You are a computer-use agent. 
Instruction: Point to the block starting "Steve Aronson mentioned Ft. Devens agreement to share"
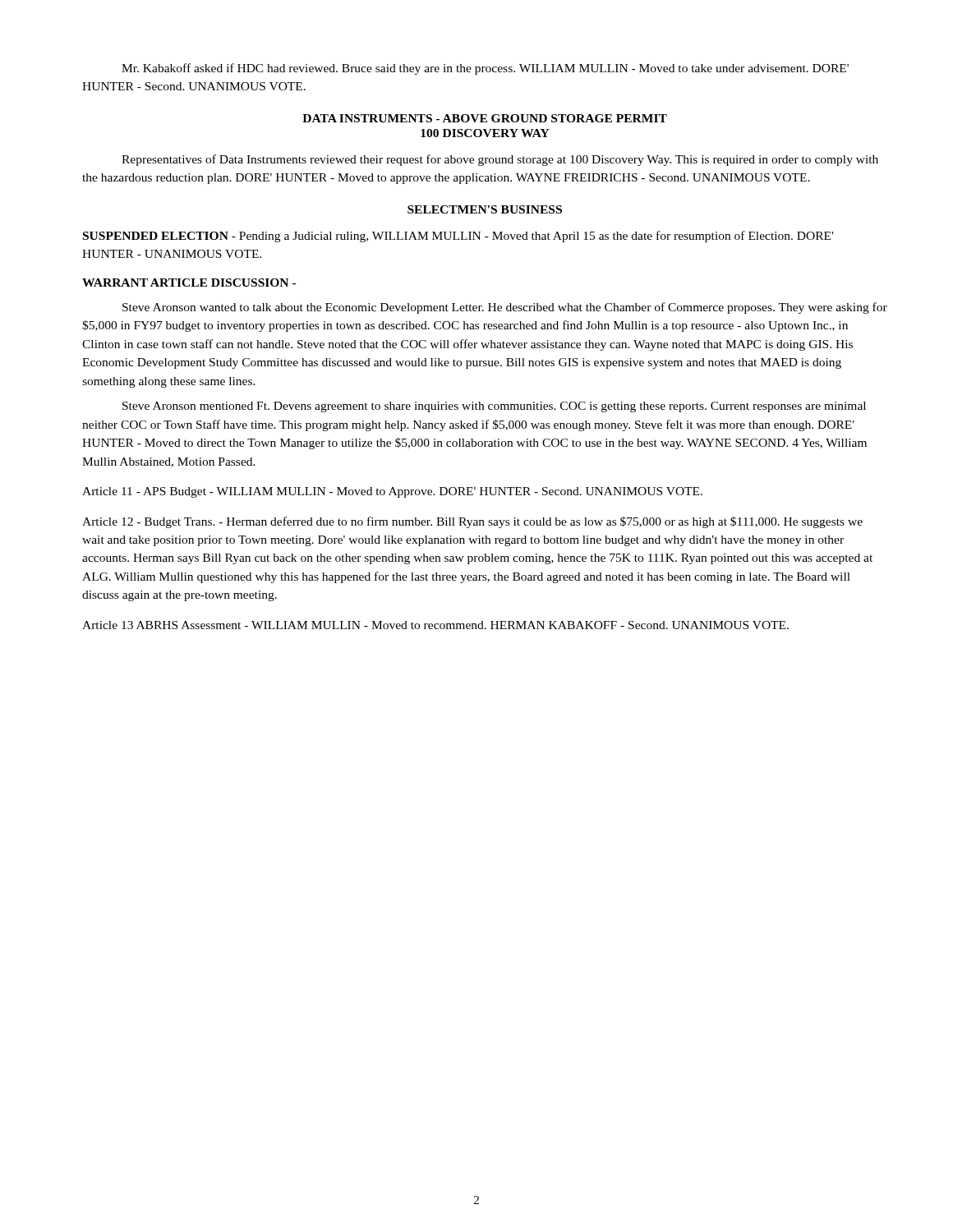(485, 434)
